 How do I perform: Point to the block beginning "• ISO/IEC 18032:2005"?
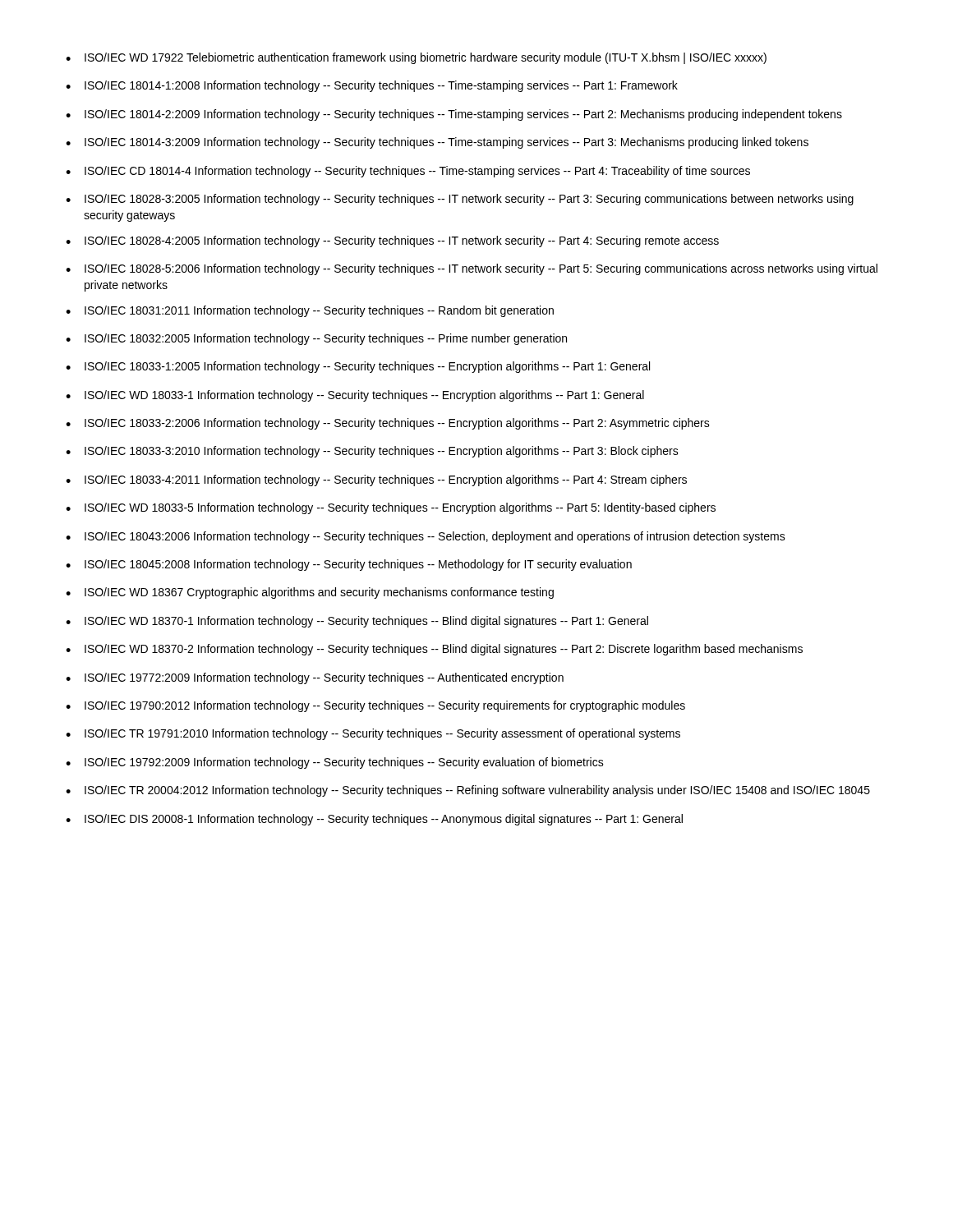[476, 340]
